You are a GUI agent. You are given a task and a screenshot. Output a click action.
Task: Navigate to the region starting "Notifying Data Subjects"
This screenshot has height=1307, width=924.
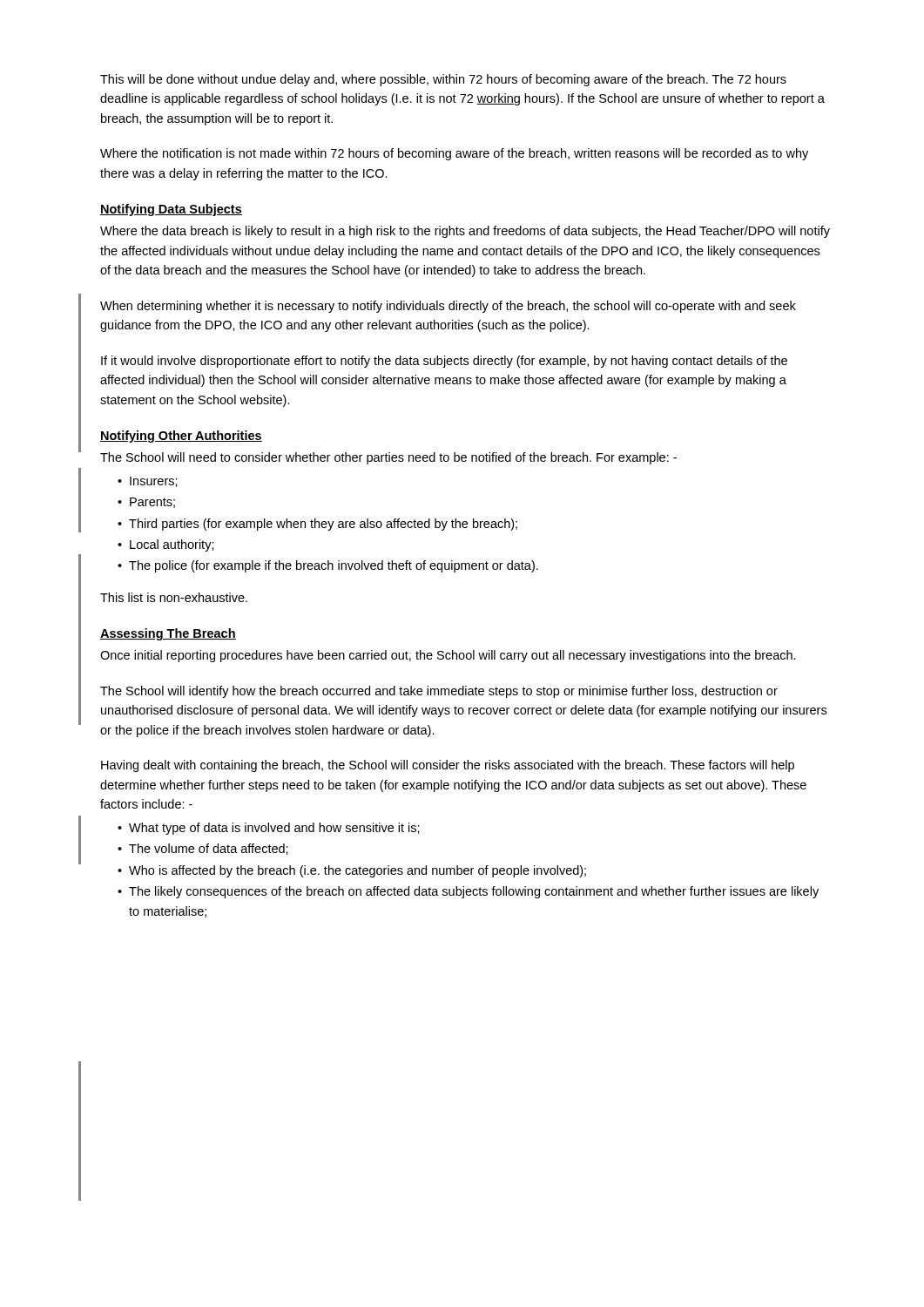click(171, 209)
